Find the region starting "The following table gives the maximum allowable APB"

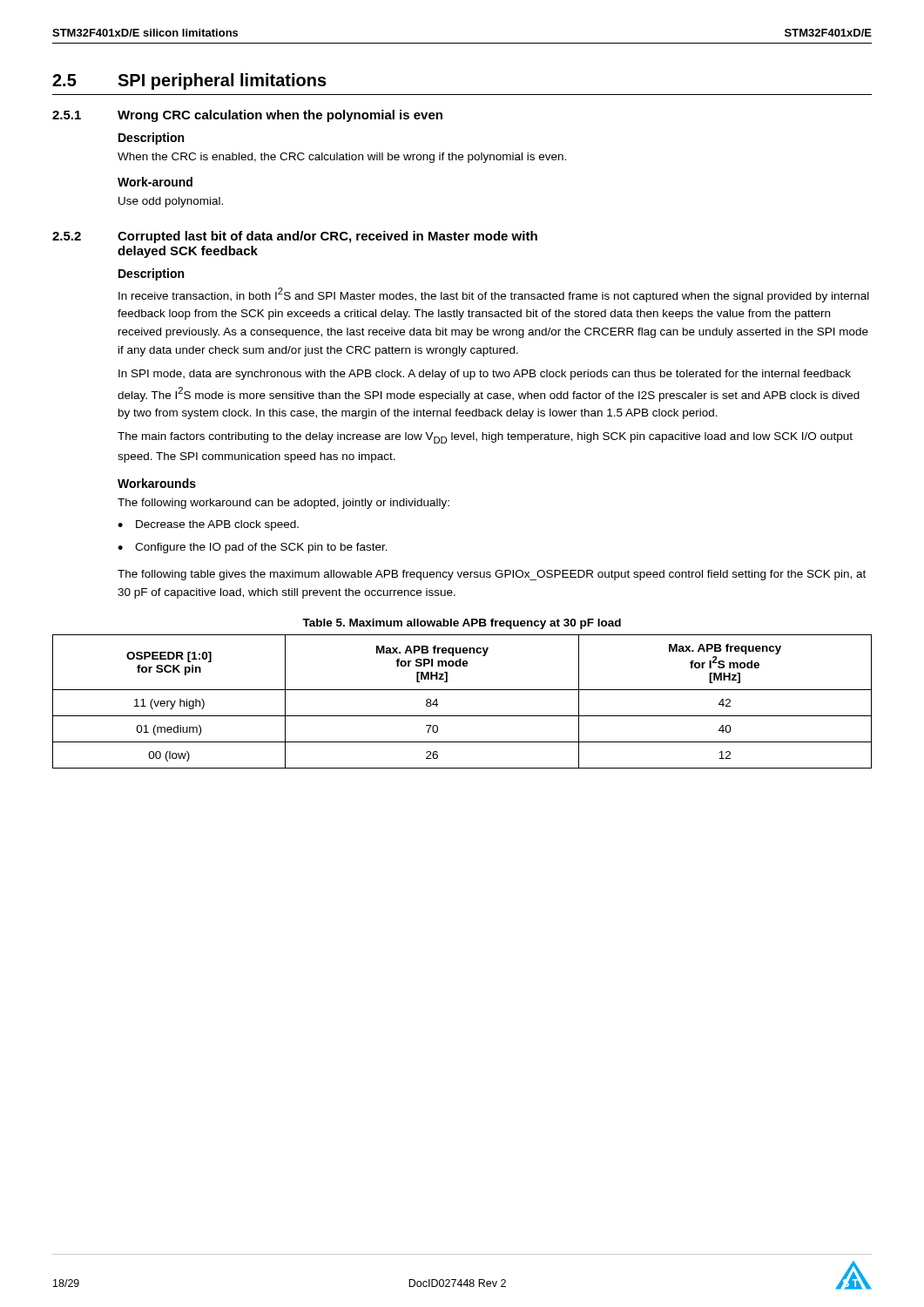click(x=492, y=583)
